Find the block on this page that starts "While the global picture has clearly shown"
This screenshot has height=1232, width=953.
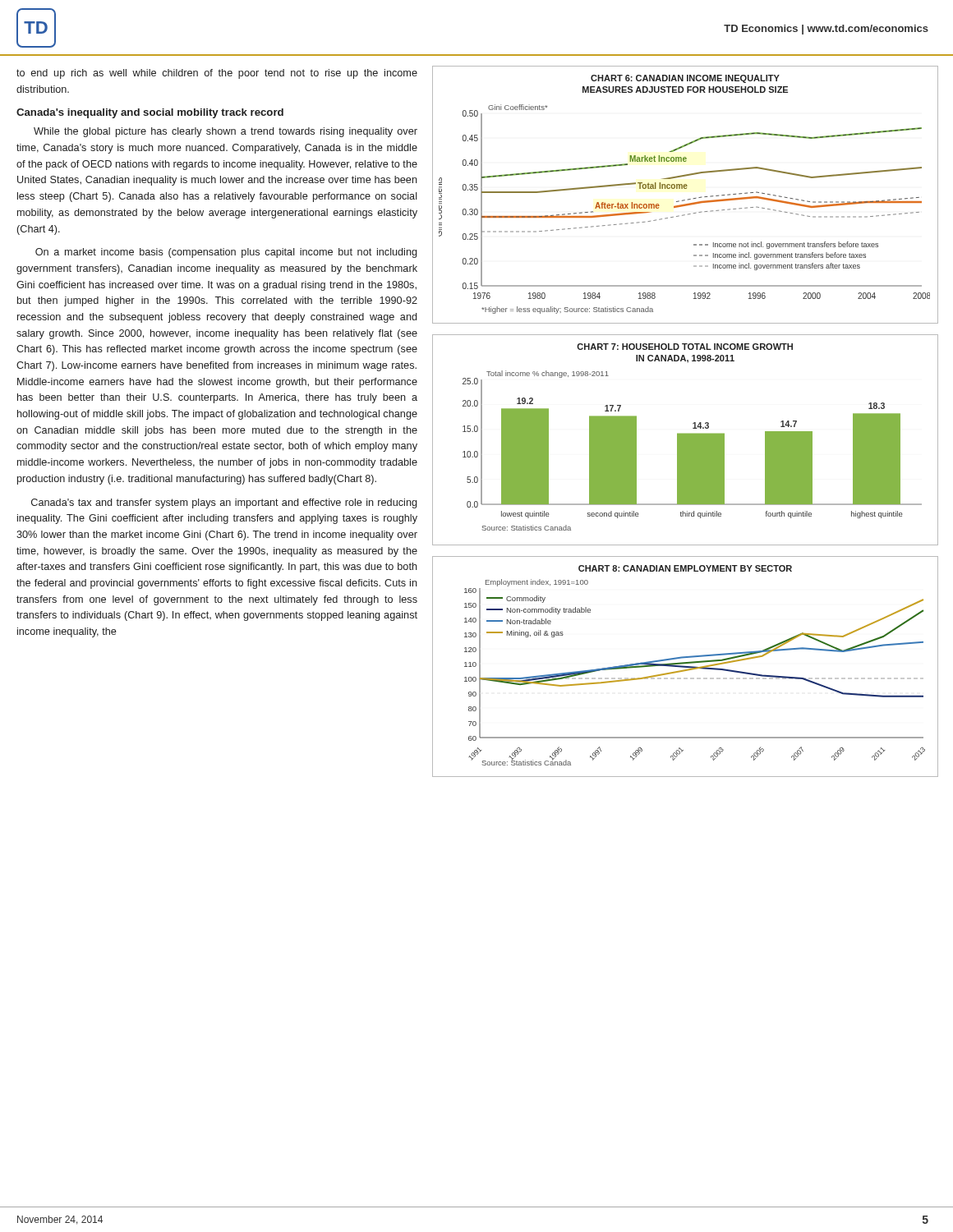tap(217, 180)
